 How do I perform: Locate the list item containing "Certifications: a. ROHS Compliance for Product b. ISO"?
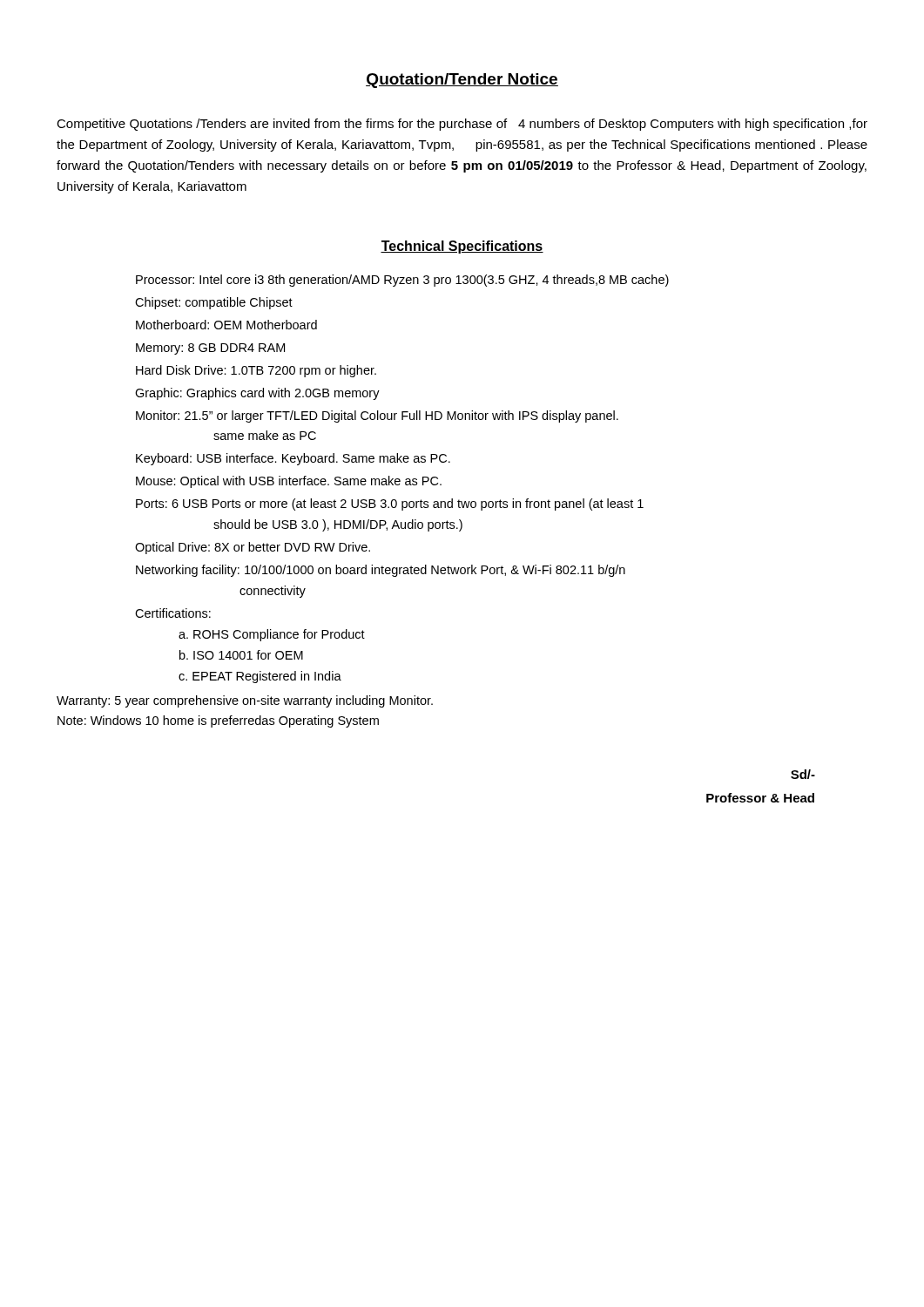(250, 647)
